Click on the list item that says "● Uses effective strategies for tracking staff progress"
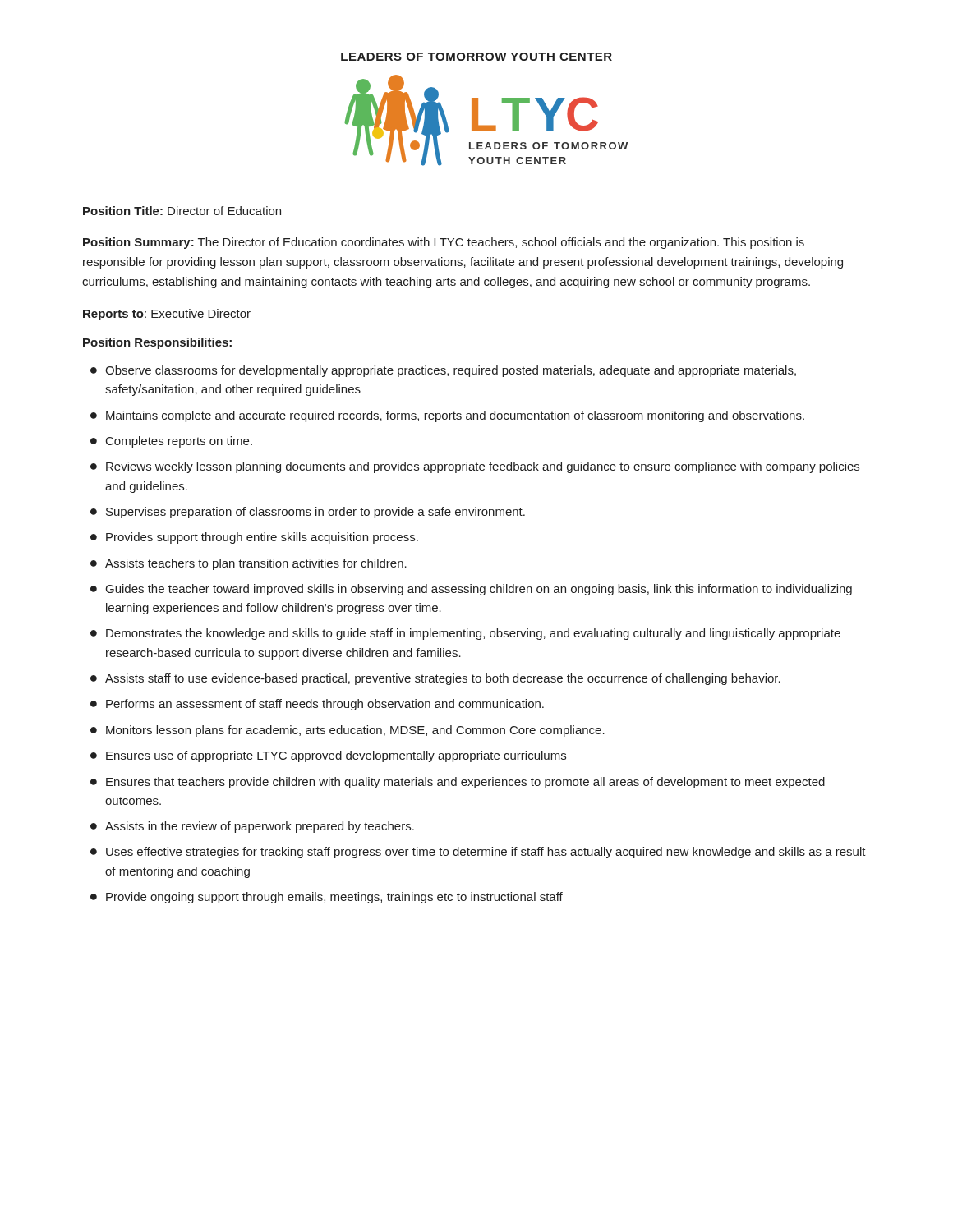The height and width of the screenshot is (1232, 953). pos(476,861)
